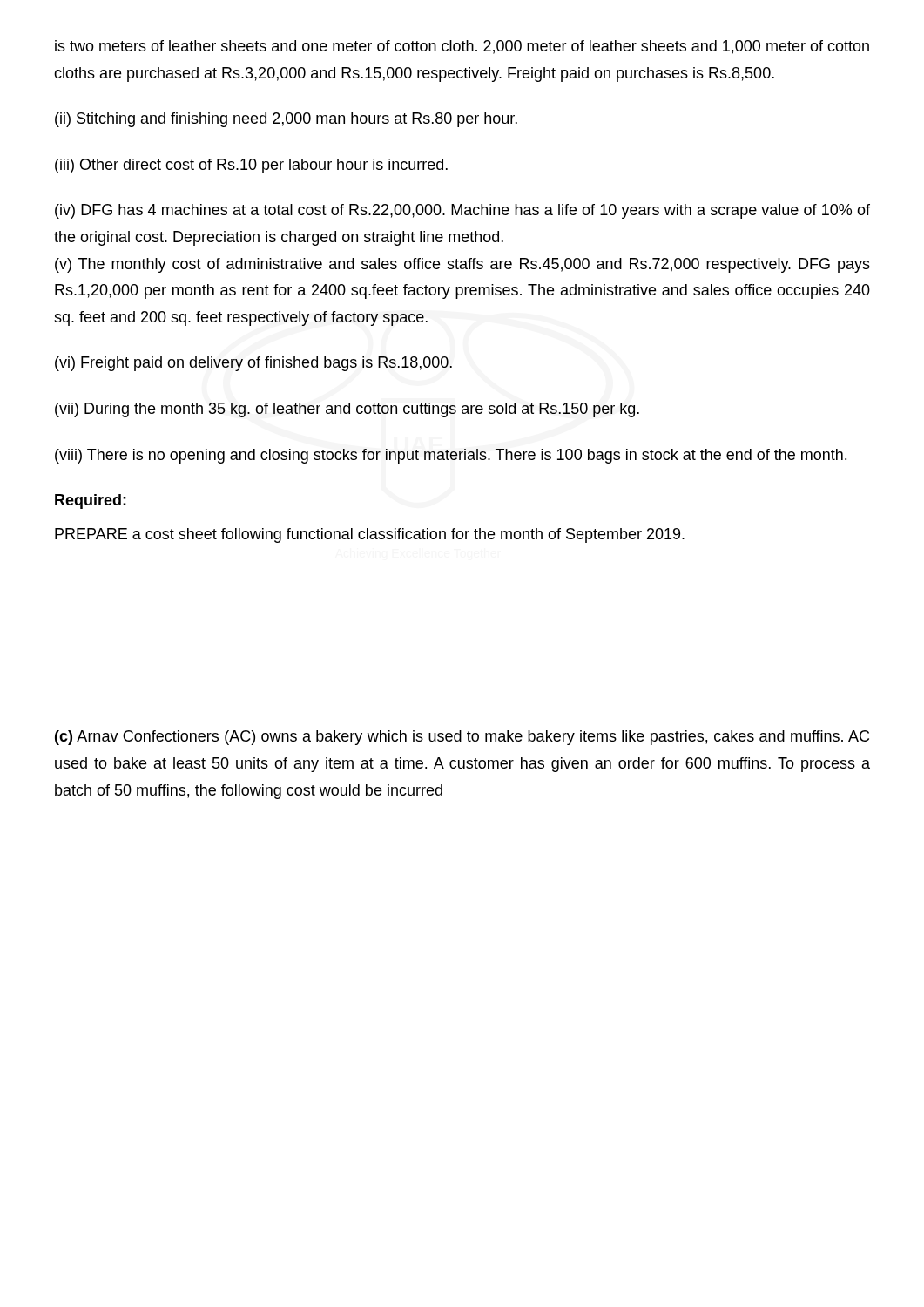Image resolution: width=924 pixels, height=1307 pixels.
Task: Find the block on this page that starts "PREPARE a cost"
Action: tap(370, 534)
